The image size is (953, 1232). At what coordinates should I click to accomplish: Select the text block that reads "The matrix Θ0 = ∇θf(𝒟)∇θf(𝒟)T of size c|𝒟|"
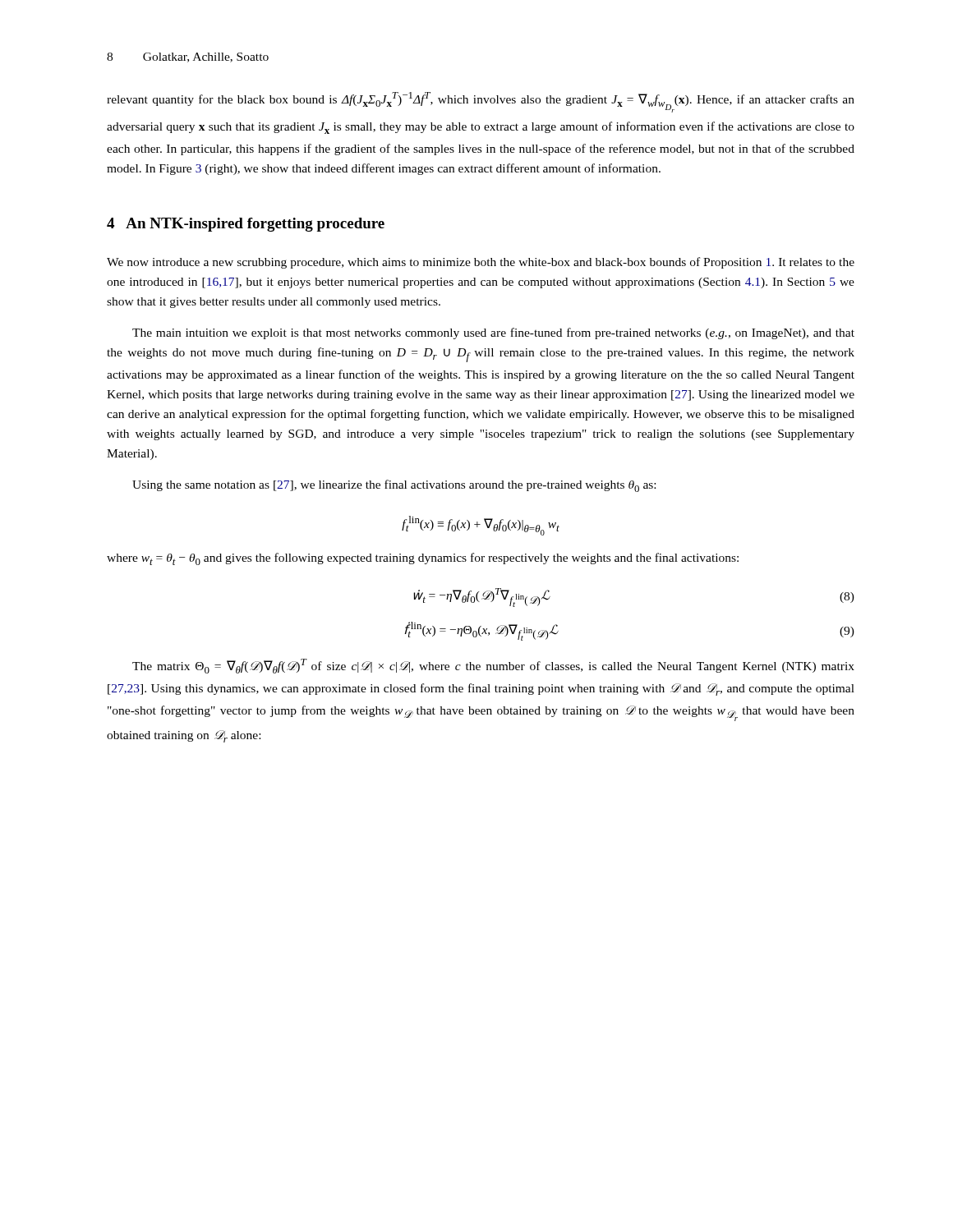[x=481, y=700]
